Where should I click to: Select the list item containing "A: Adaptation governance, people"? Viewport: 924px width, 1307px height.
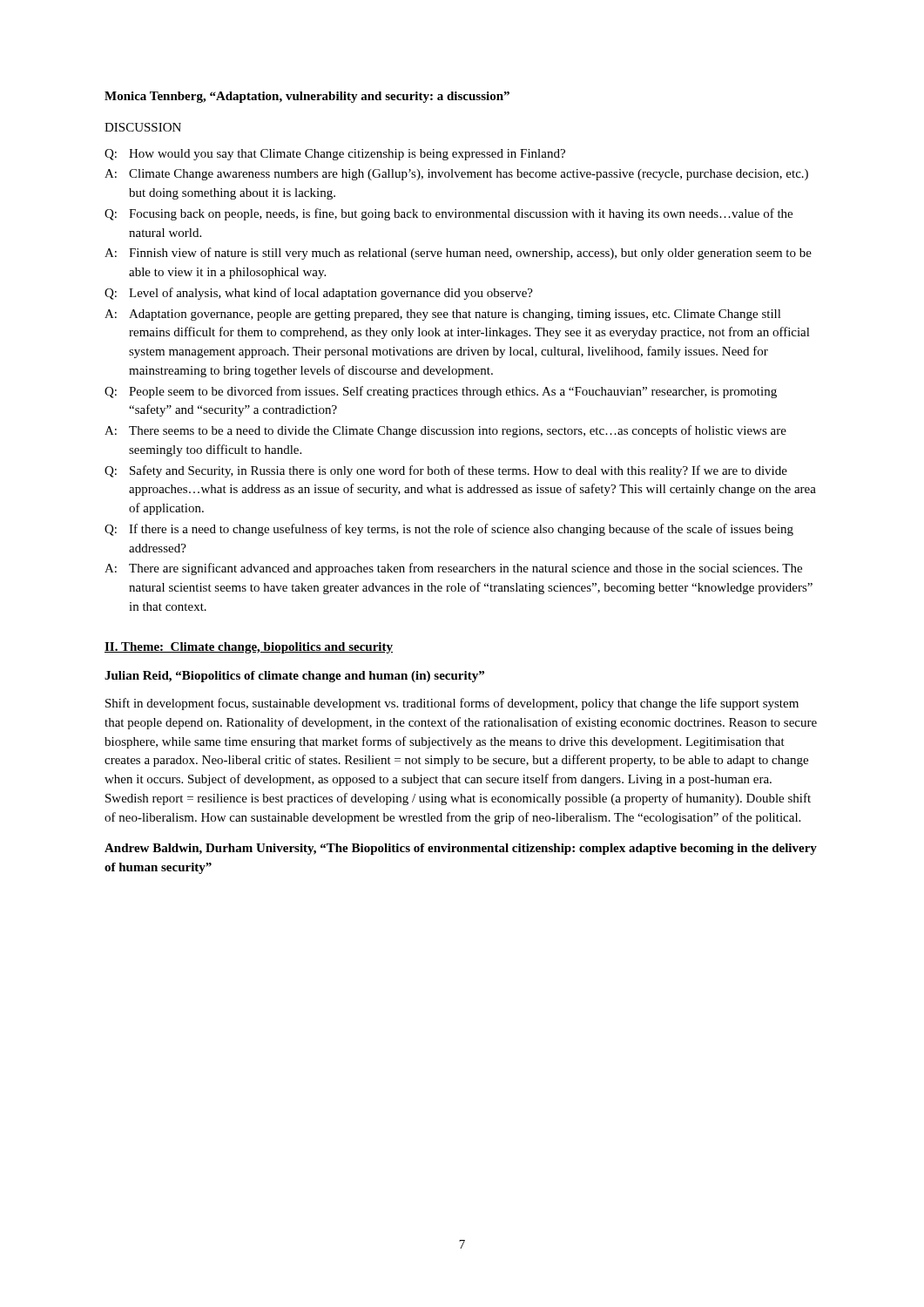pyautogui.click(x=462, y=342)
